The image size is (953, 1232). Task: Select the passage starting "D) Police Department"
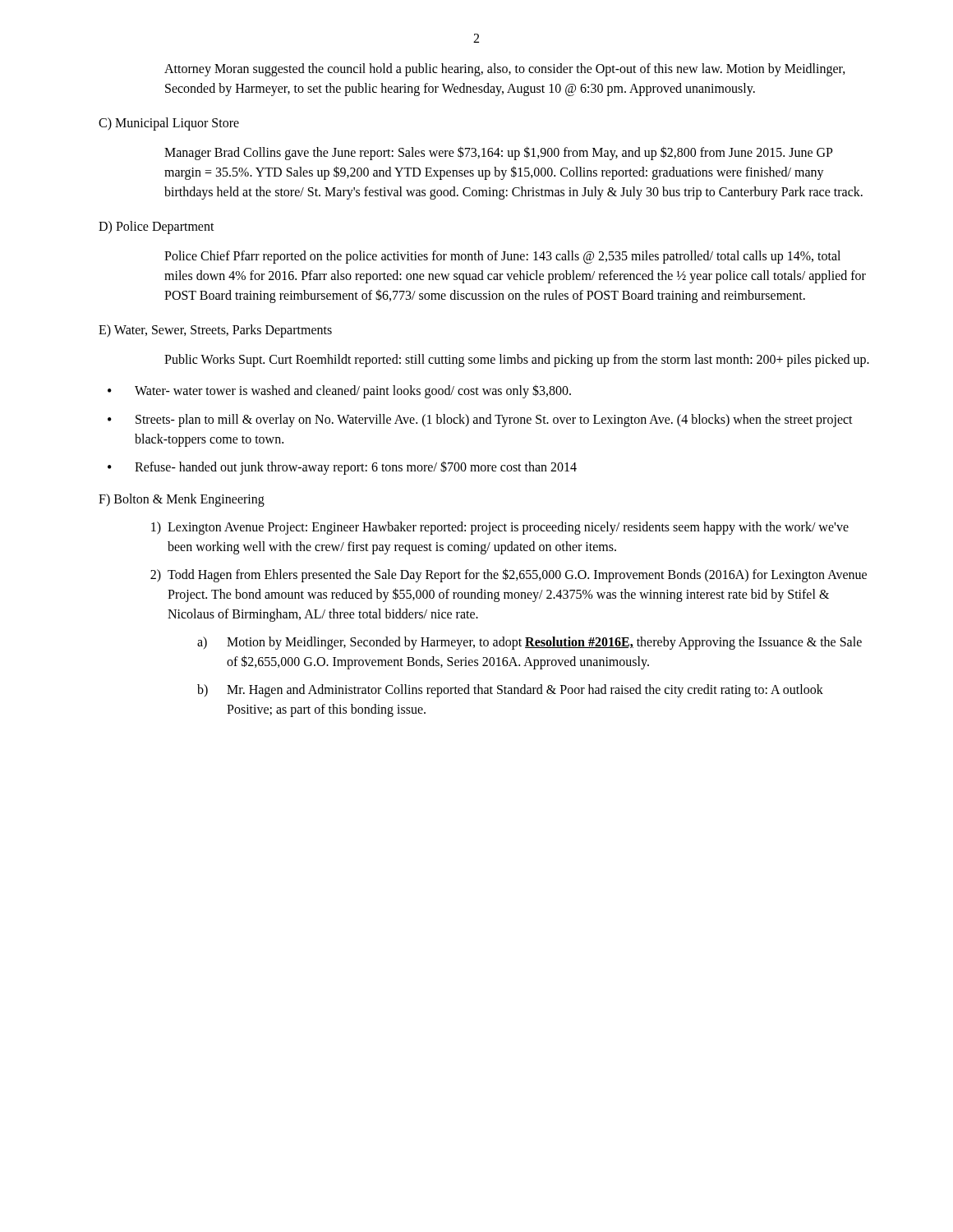[x=156, y=226]
